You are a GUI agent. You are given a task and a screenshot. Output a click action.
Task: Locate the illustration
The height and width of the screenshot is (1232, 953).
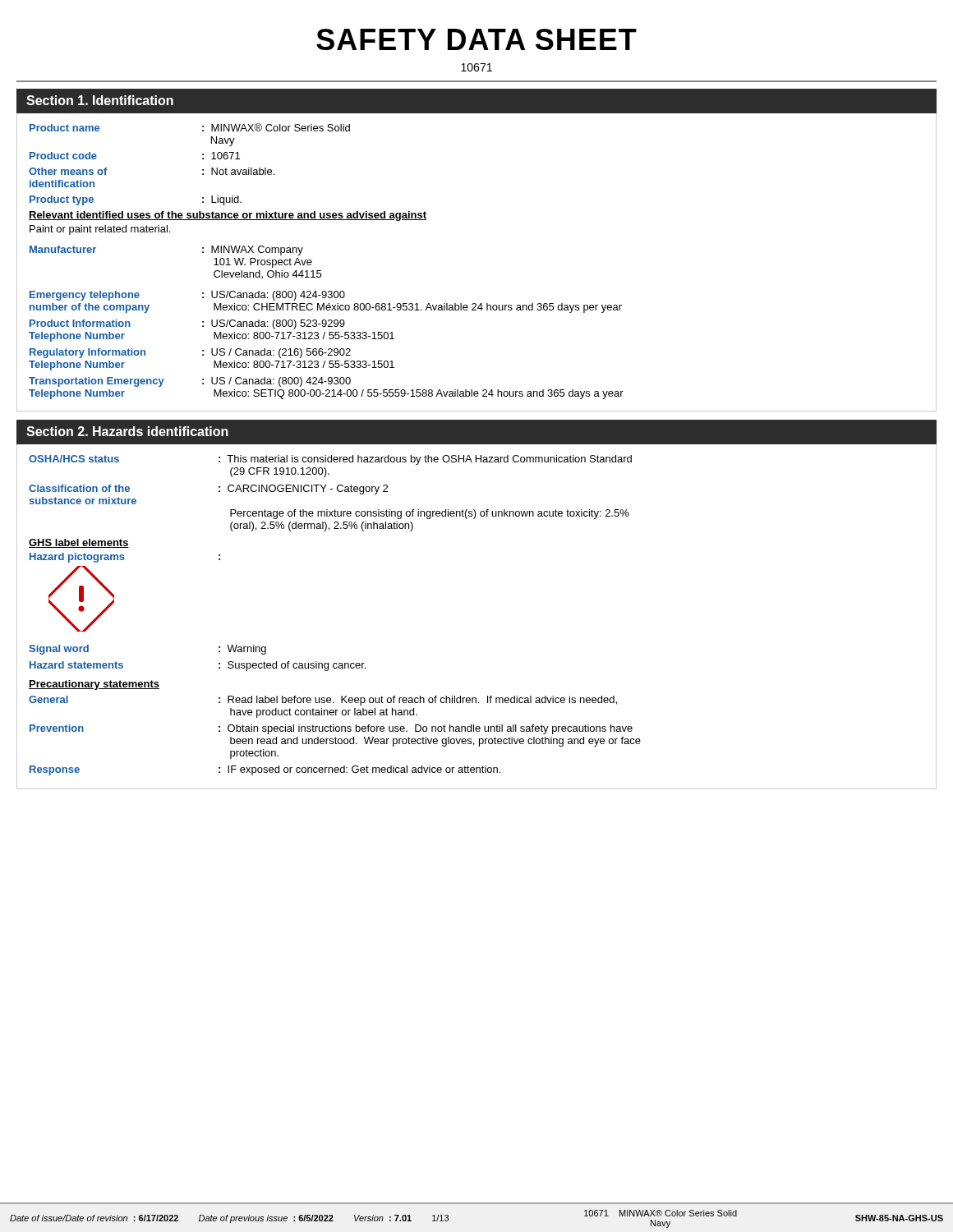pos(486,600)
